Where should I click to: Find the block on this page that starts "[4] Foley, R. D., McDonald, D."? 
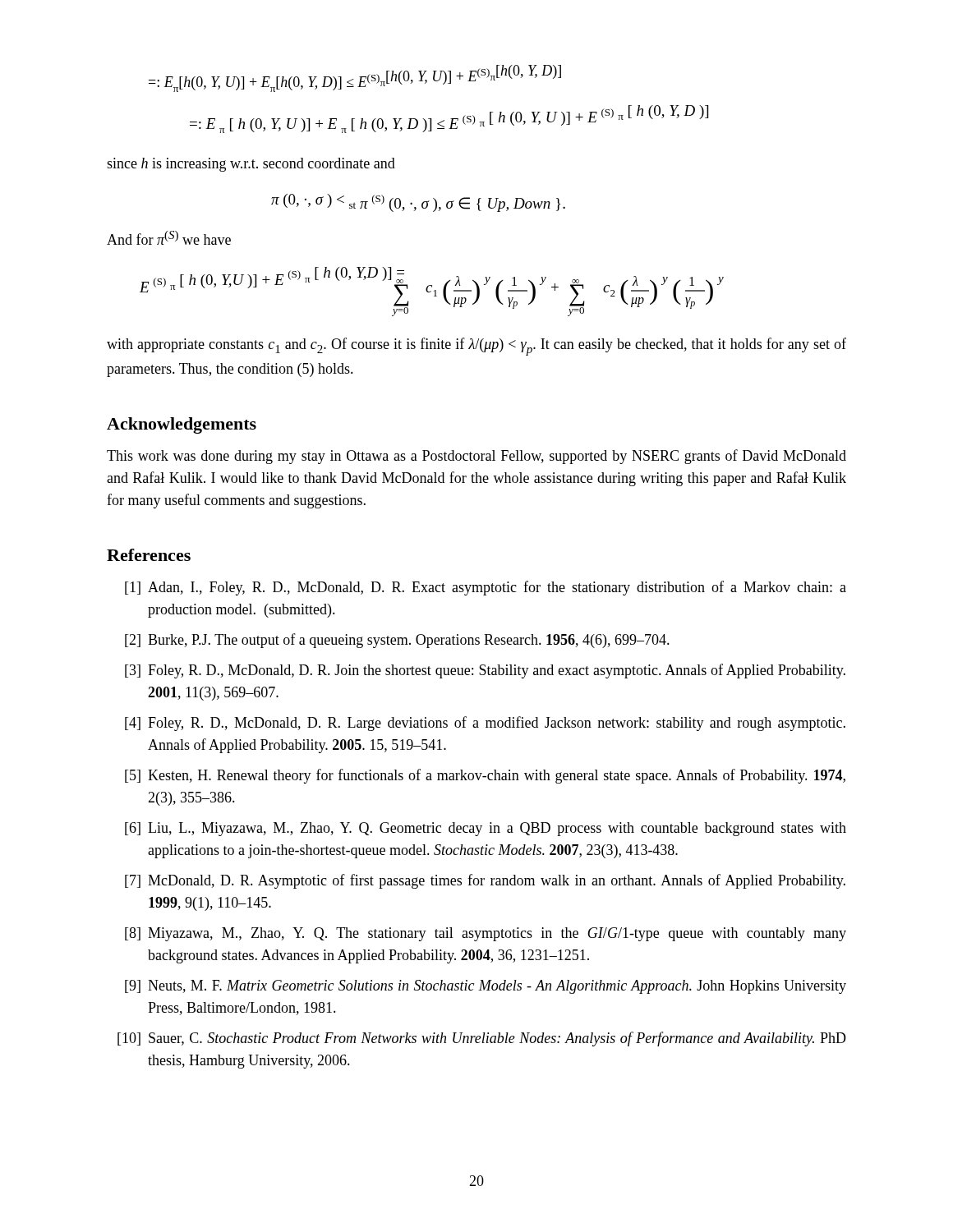476,734
